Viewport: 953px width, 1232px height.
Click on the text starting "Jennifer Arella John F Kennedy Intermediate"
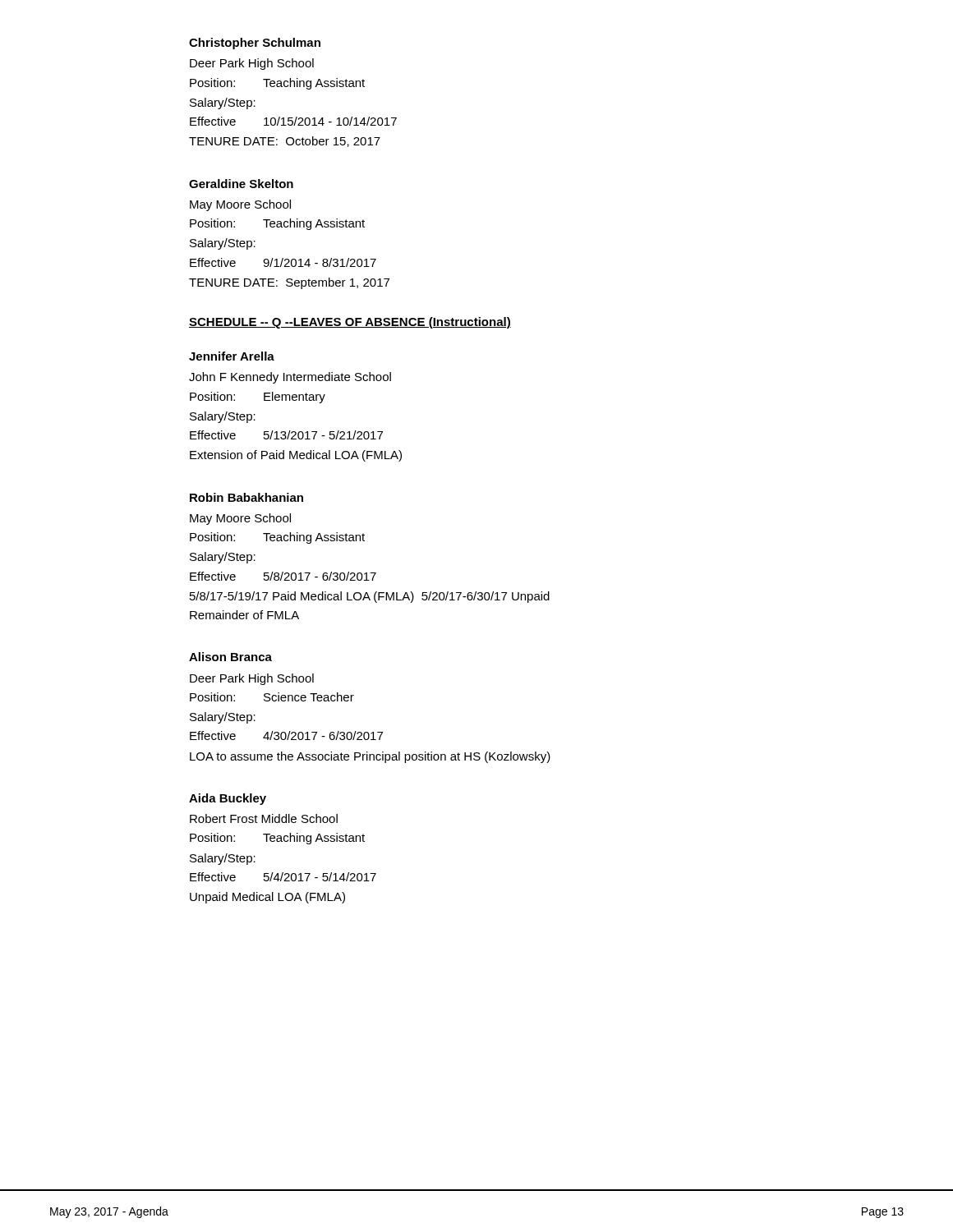click(x=232, y=356)
